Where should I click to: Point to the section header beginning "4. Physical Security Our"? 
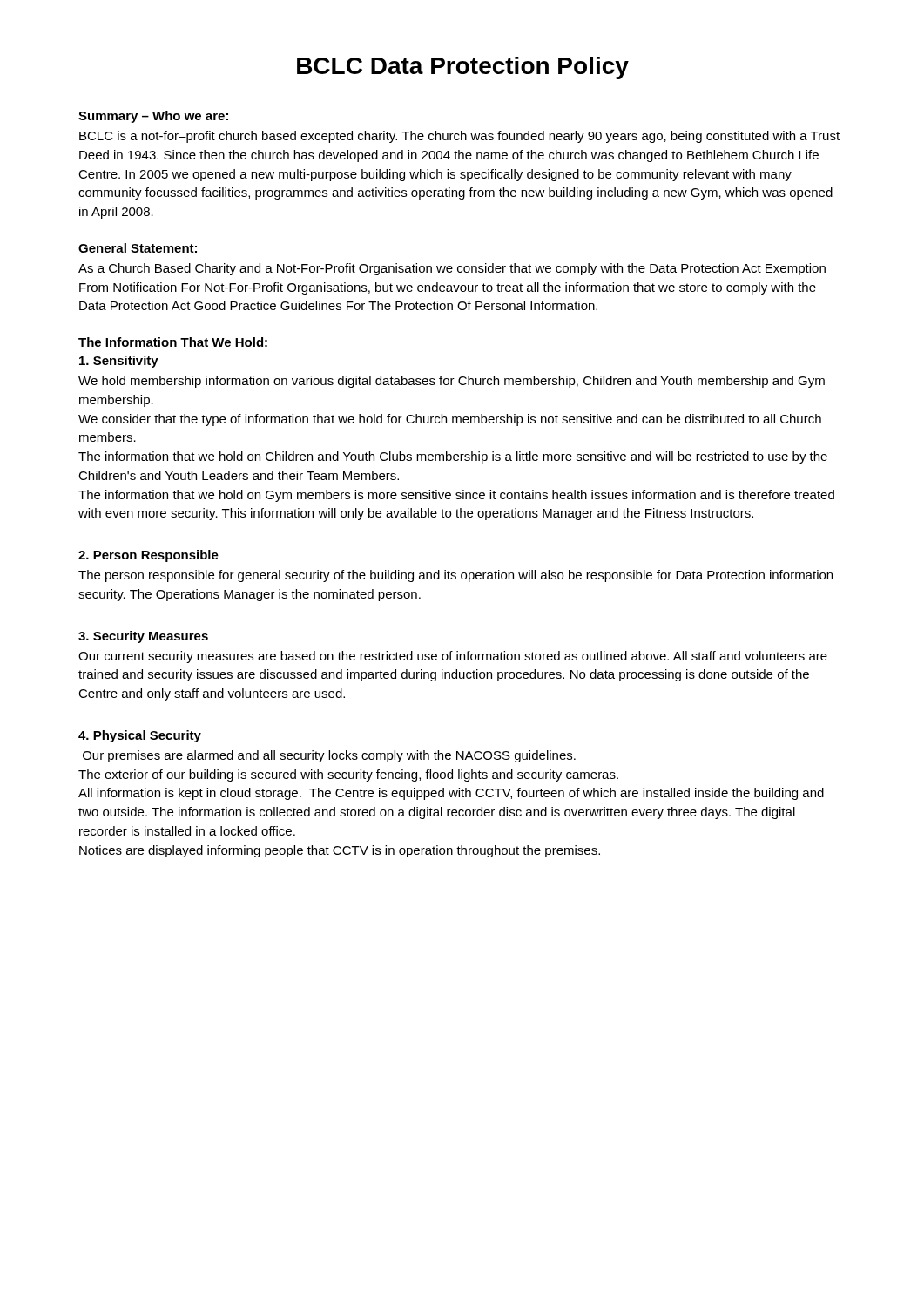click(x=462, y=793)
